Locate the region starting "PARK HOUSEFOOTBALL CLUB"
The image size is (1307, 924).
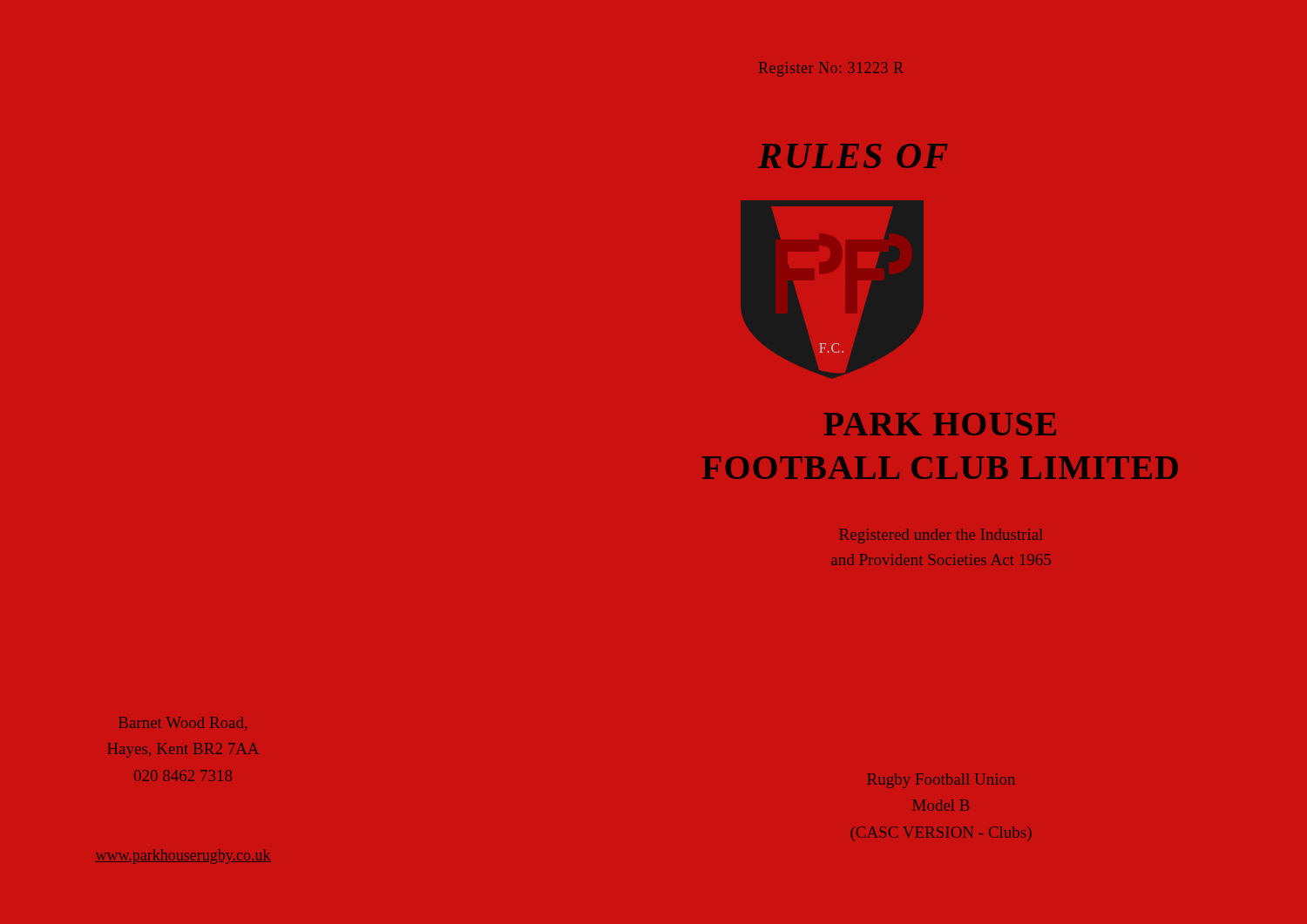941,445
